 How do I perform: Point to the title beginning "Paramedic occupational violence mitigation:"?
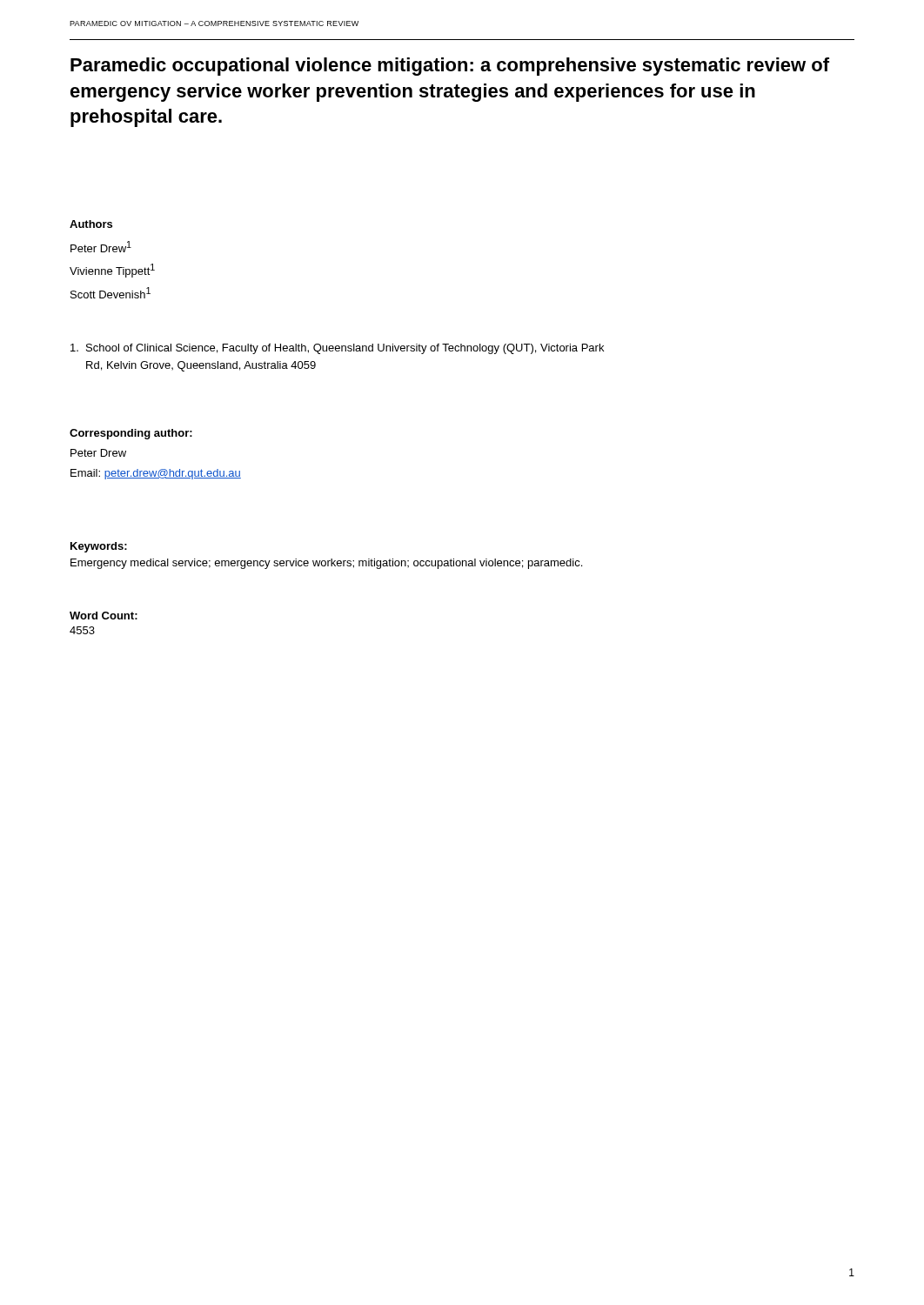coord(462,91)
